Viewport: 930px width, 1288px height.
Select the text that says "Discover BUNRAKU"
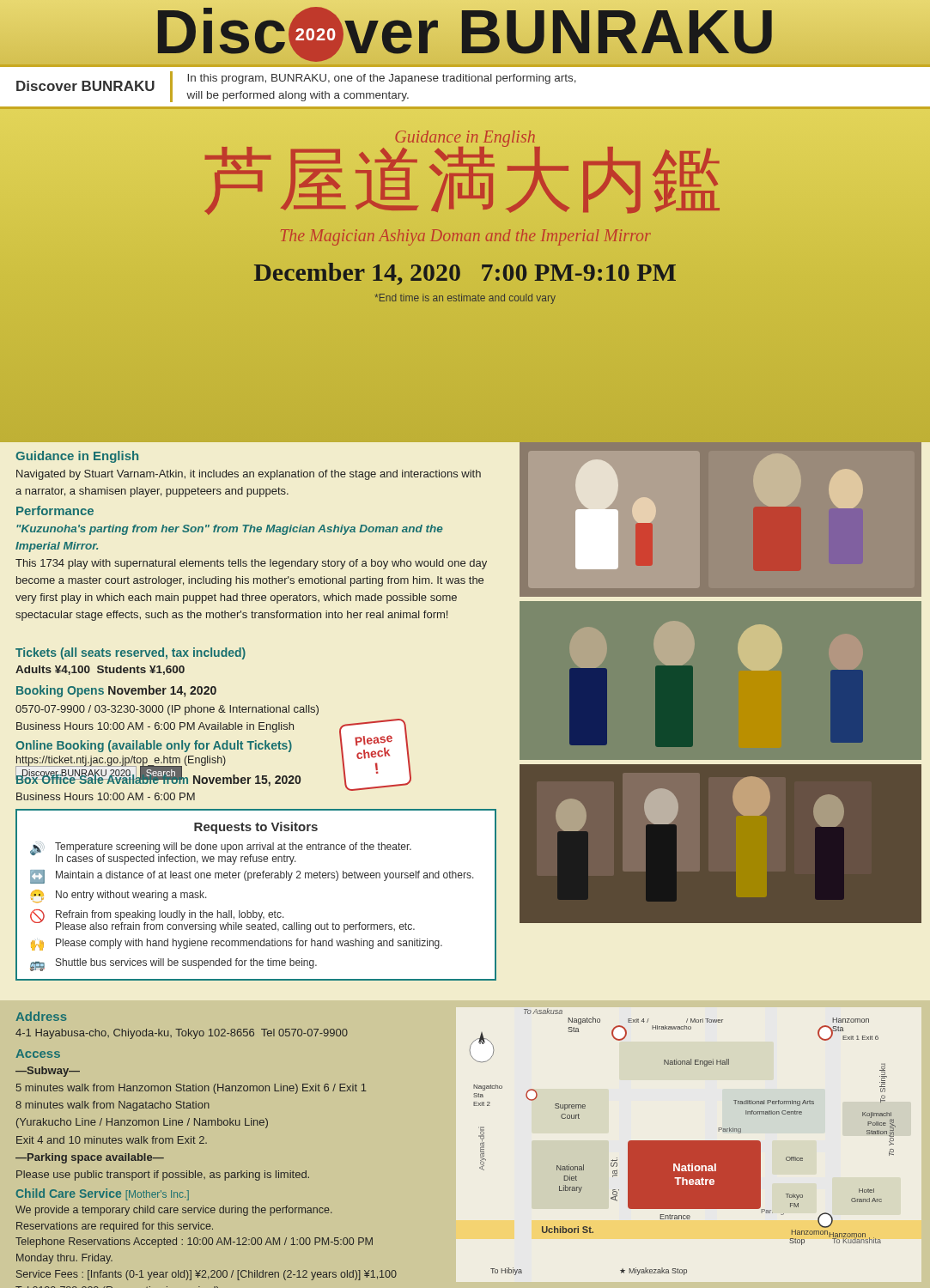pos(85,86)
